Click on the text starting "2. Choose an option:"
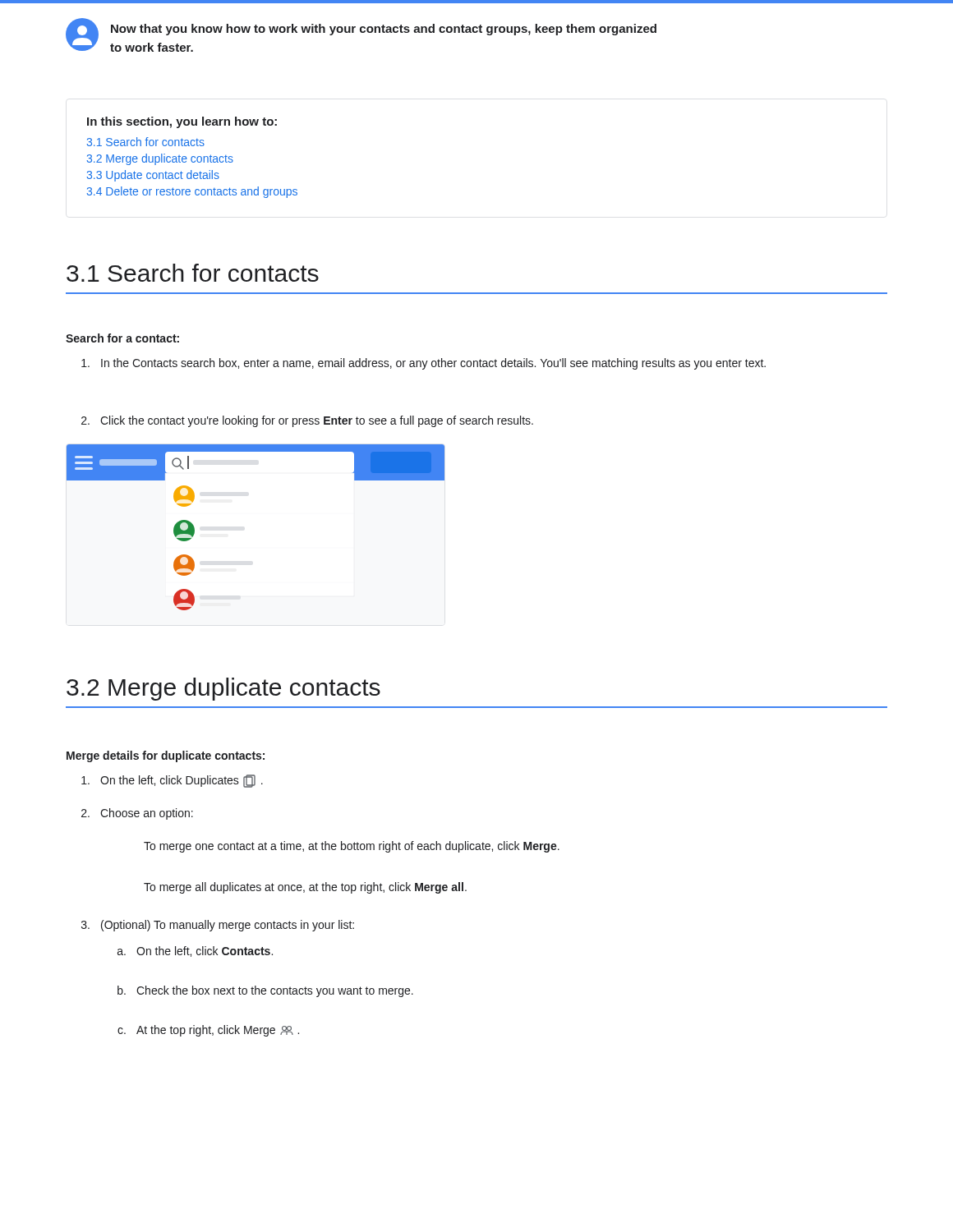This screenshot has height=1232, width=953. click(137, 814)
